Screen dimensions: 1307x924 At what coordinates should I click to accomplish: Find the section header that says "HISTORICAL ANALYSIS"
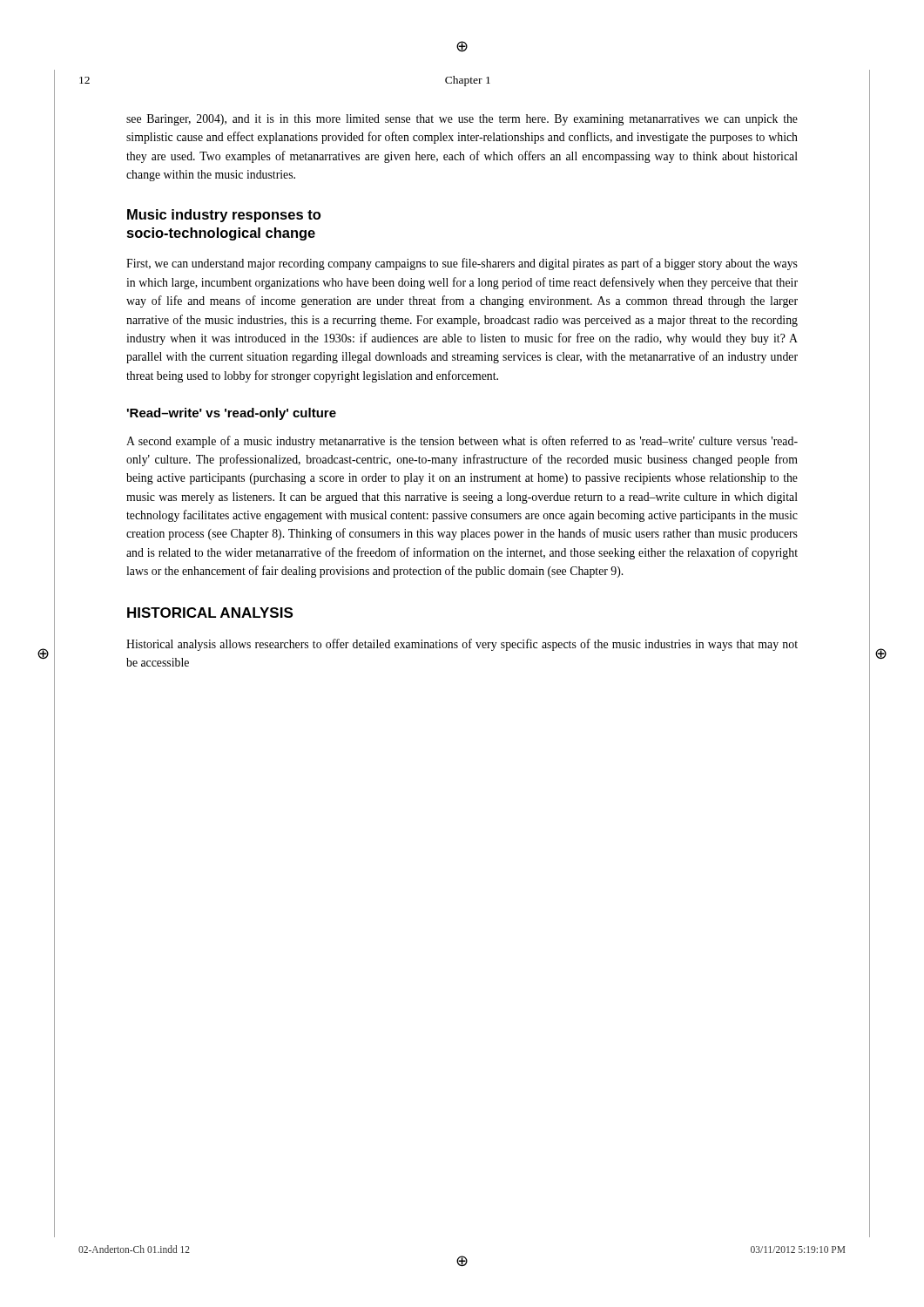pyautogui.click(x=210, y=613)
